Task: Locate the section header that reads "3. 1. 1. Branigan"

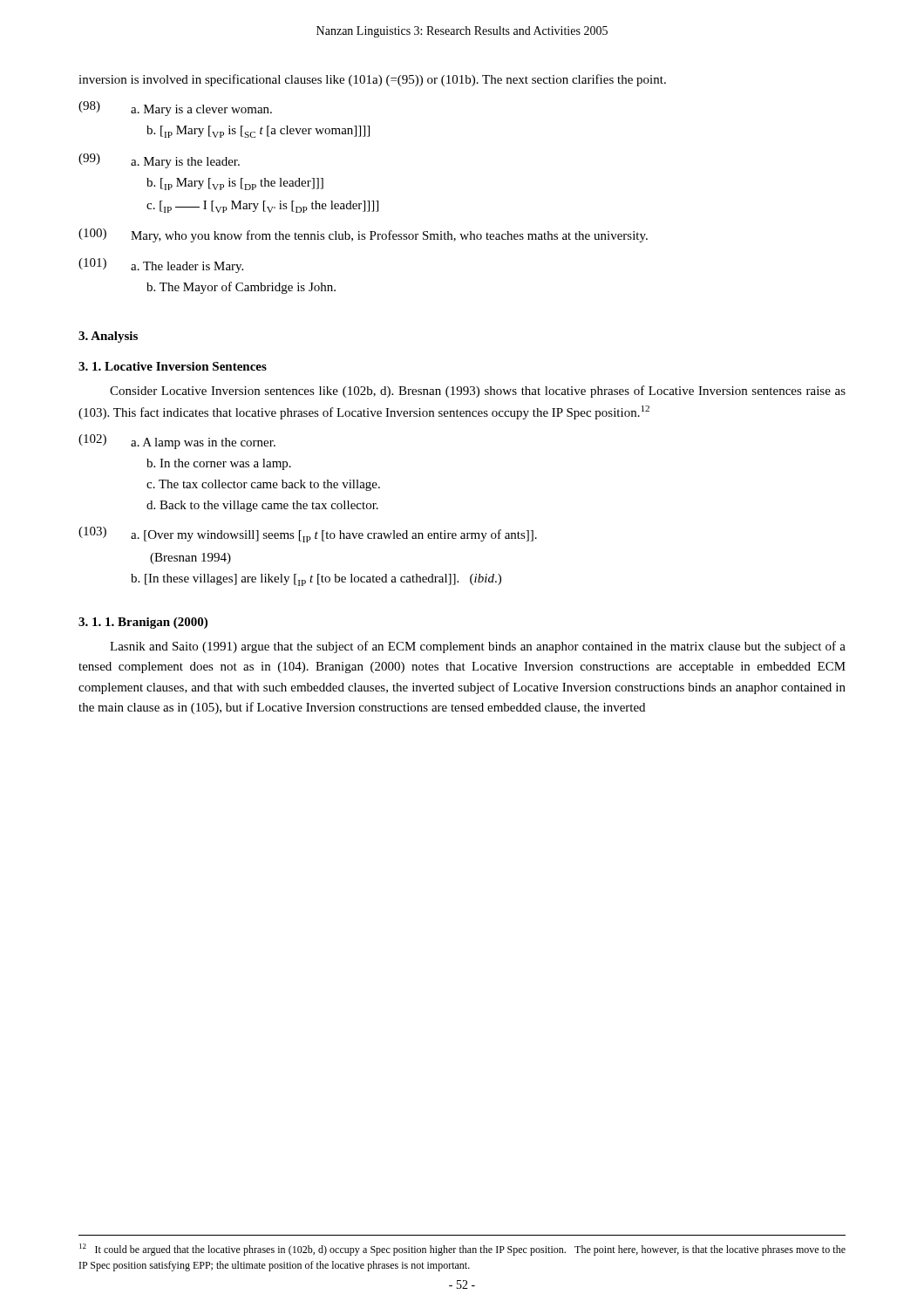Action: (143, 622)
